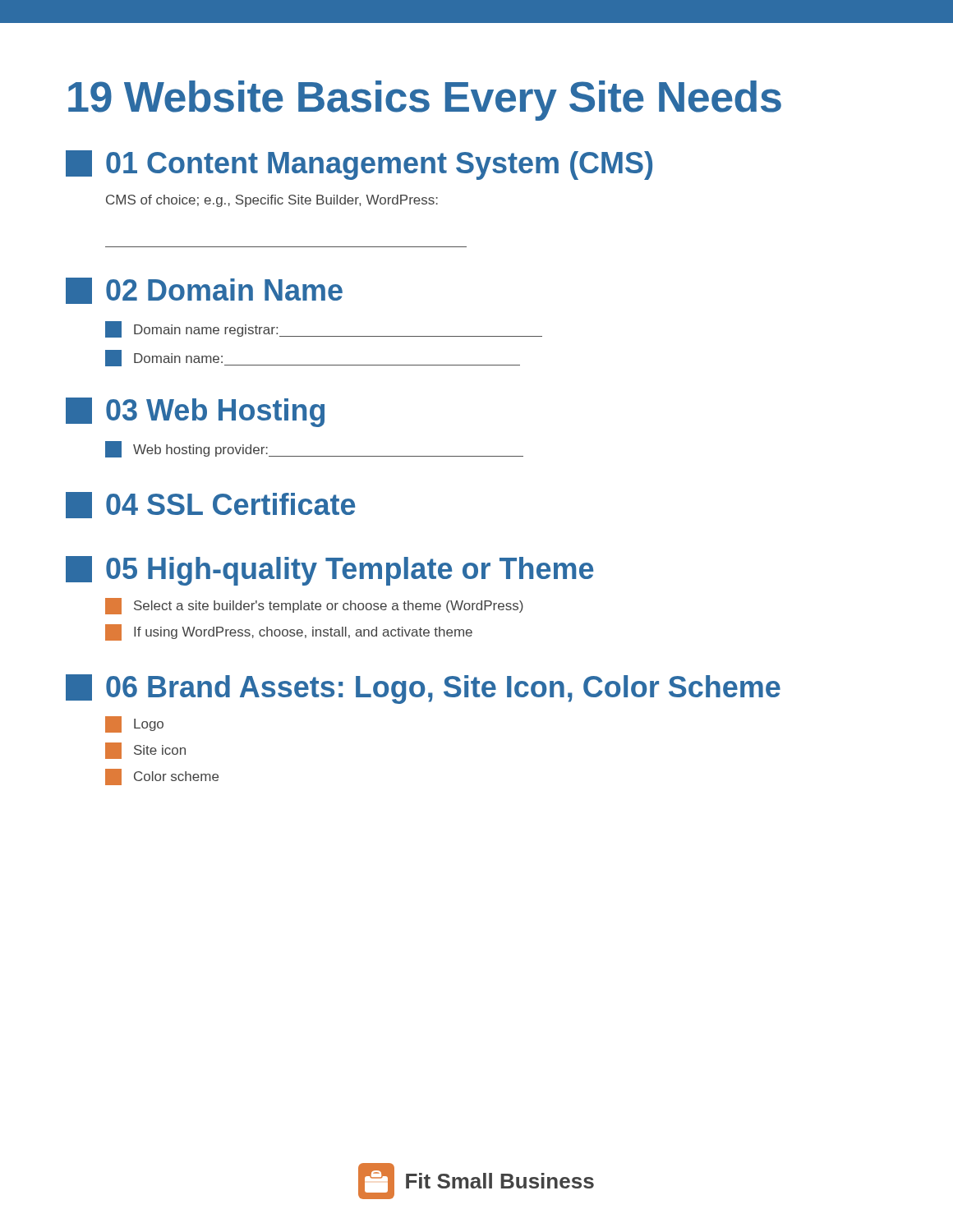Locate the list item with the text "Web hosting provider:"

tap(314, 449)
